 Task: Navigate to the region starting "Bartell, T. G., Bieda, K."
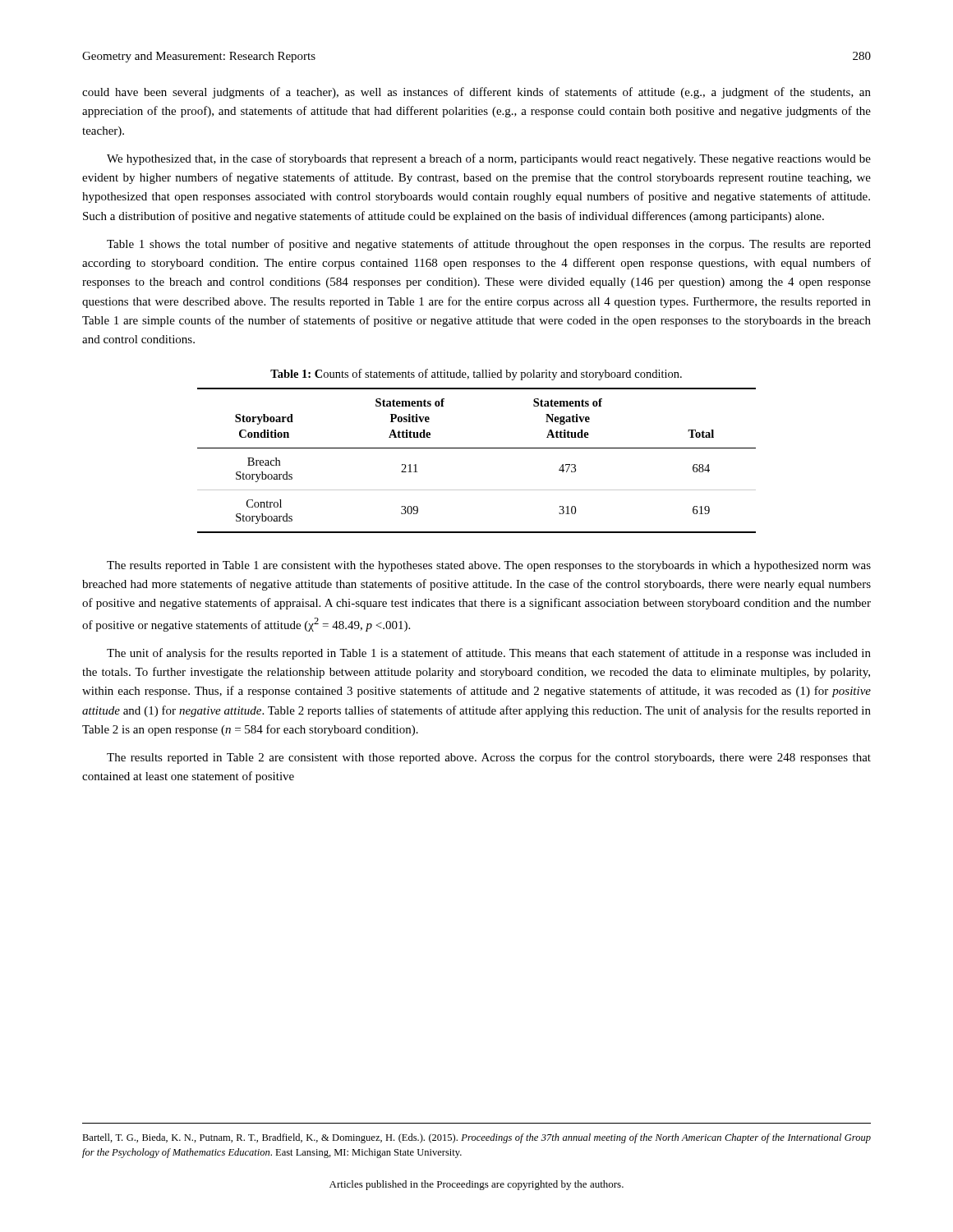476,1145
